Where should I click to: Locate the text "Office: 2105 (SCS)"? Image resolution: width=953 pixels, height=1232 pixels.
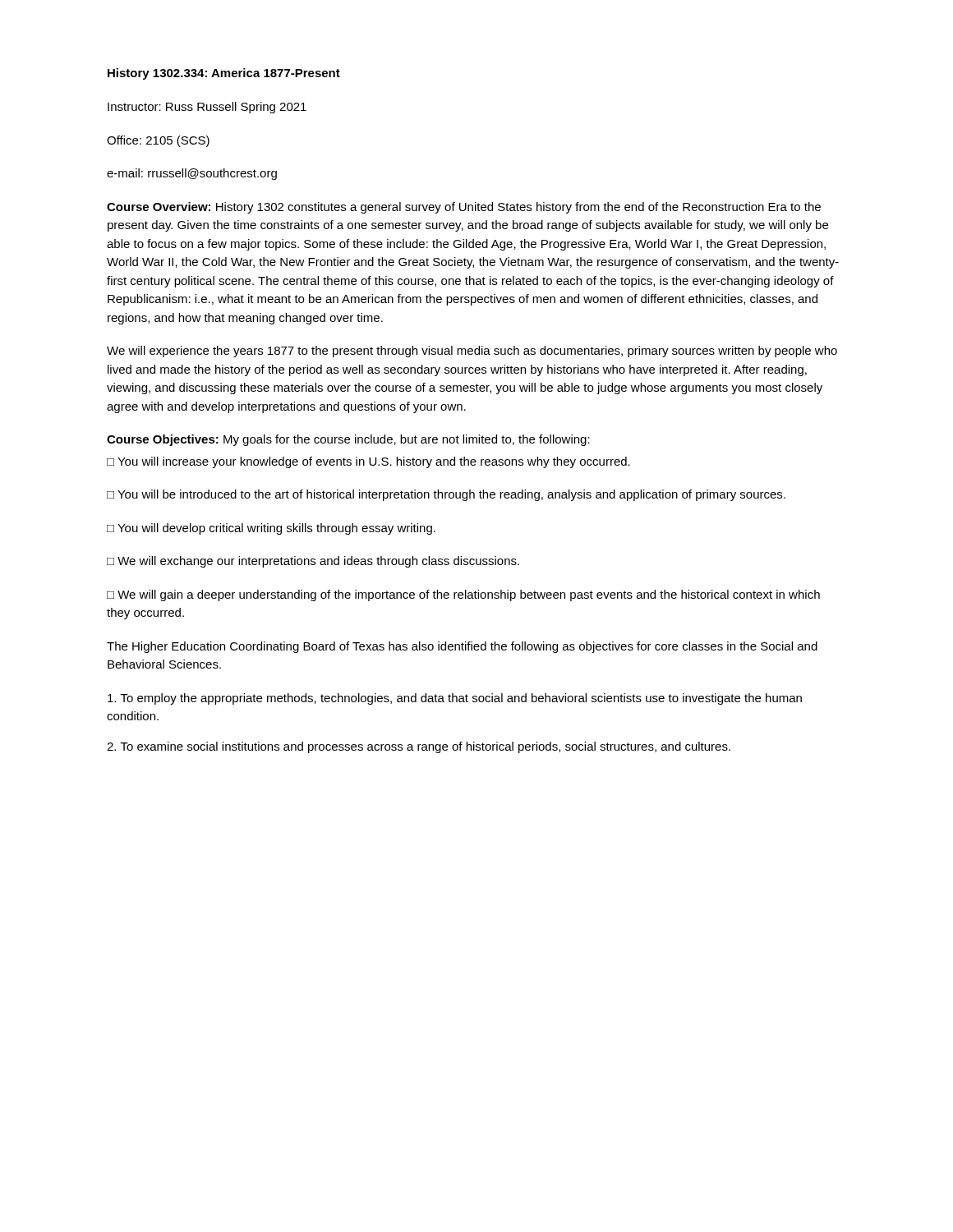click(x=158, y=140)
